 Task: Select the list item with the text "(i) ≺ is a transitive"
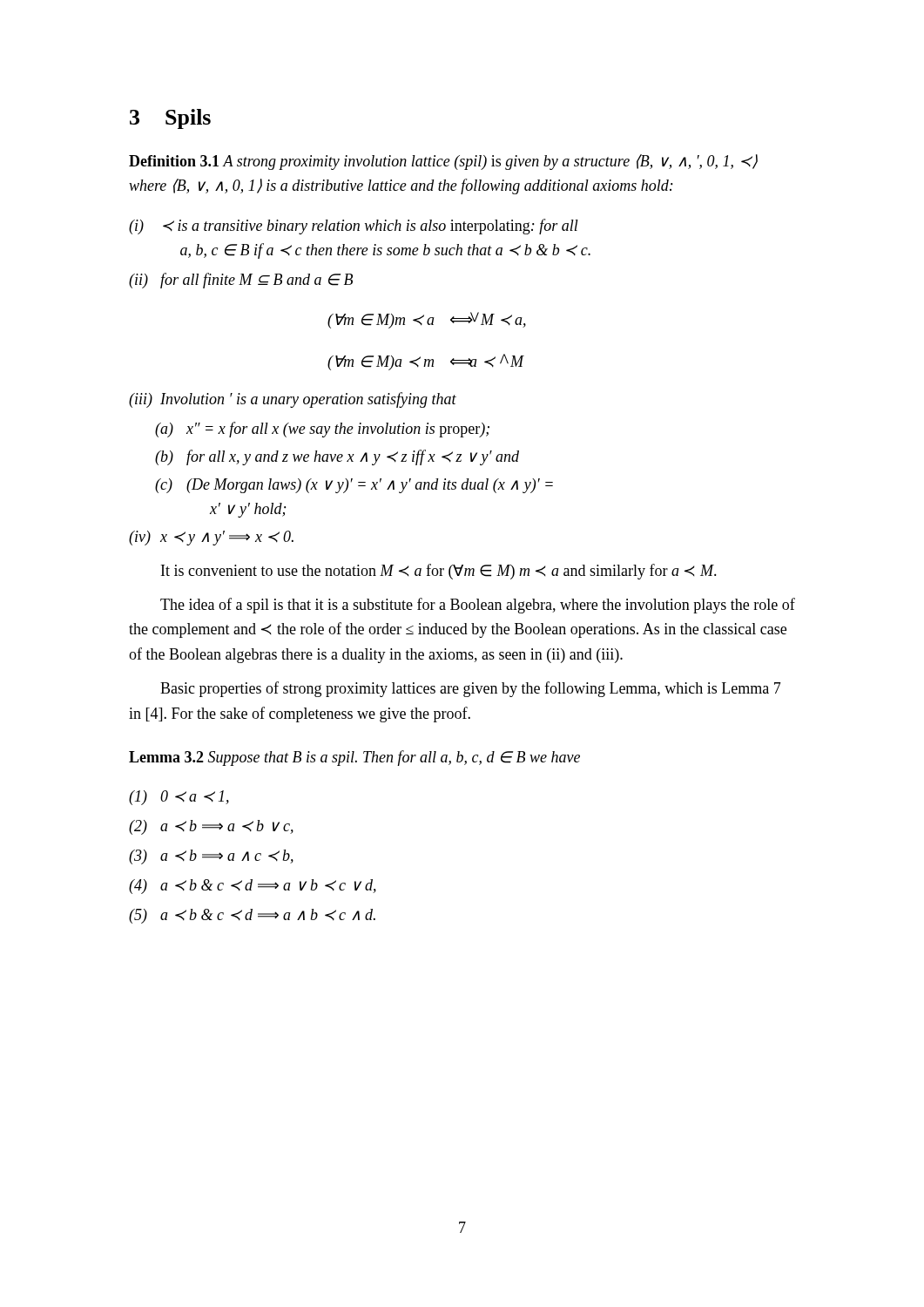[462, 238]
